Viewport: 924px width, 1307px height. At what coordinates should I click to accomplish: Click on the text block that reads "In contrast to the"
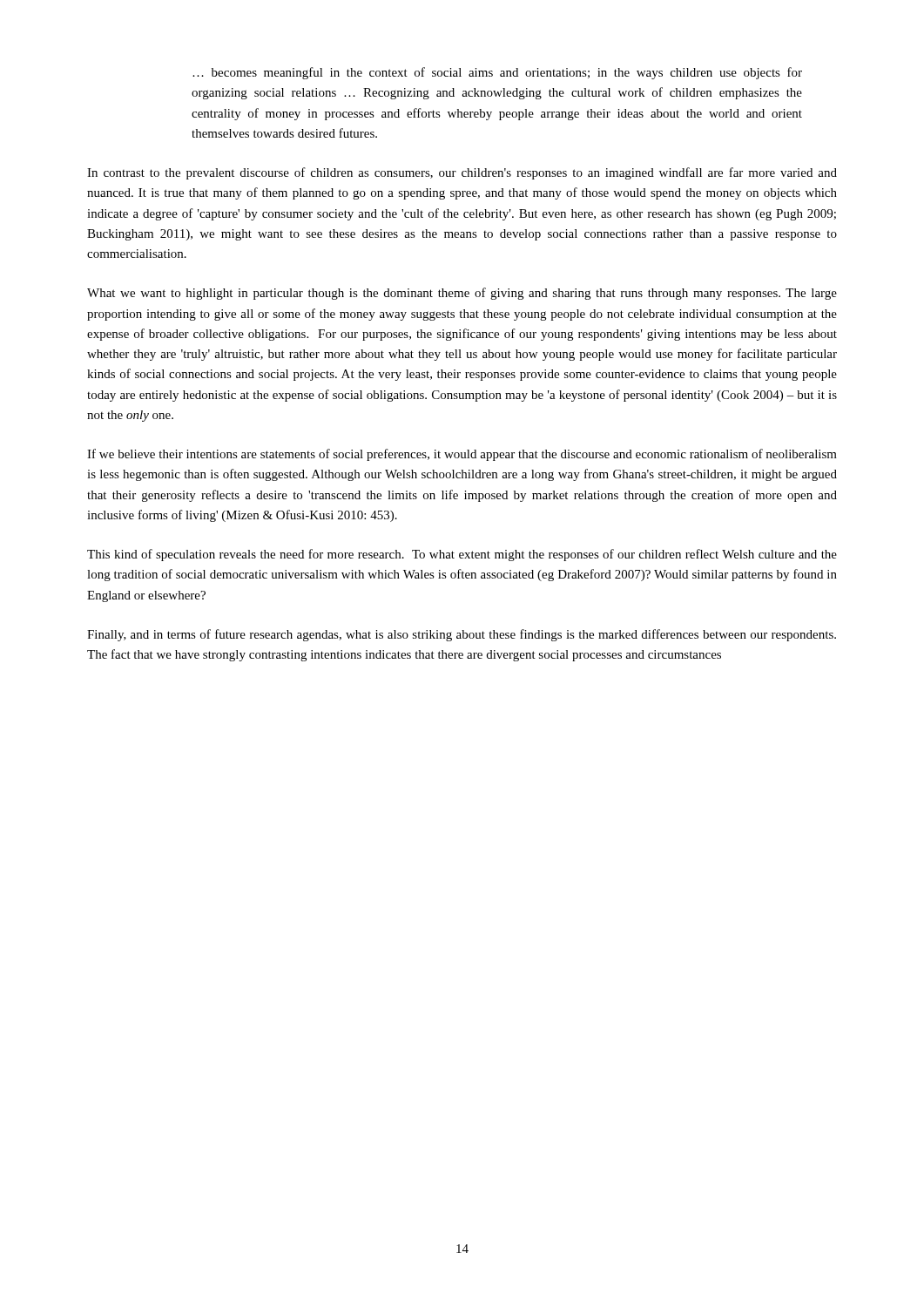point(462,213)
